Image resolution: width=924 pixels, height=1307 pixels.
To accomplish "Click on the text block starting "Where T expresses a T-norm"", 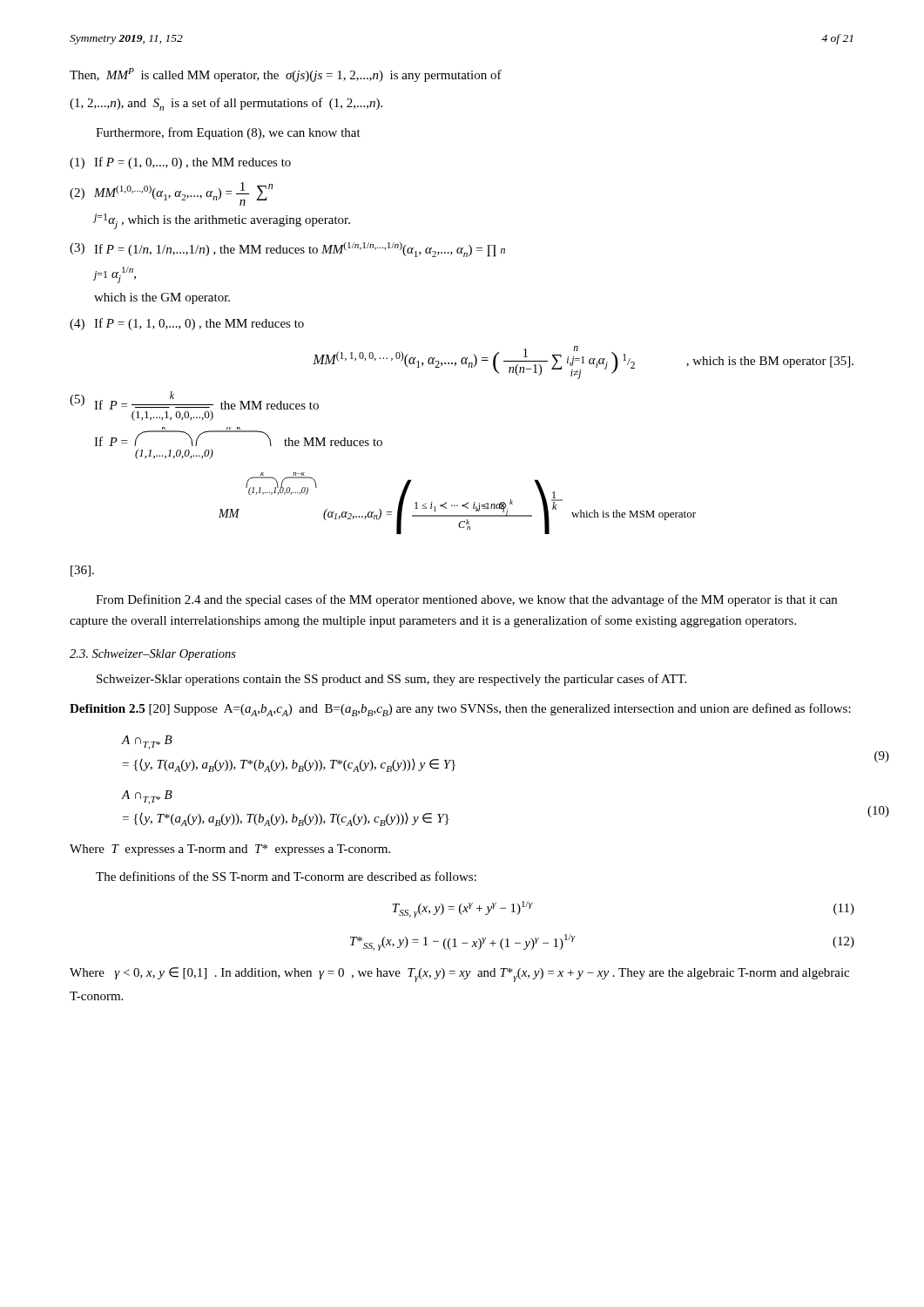I will click(x=230, y=849).
